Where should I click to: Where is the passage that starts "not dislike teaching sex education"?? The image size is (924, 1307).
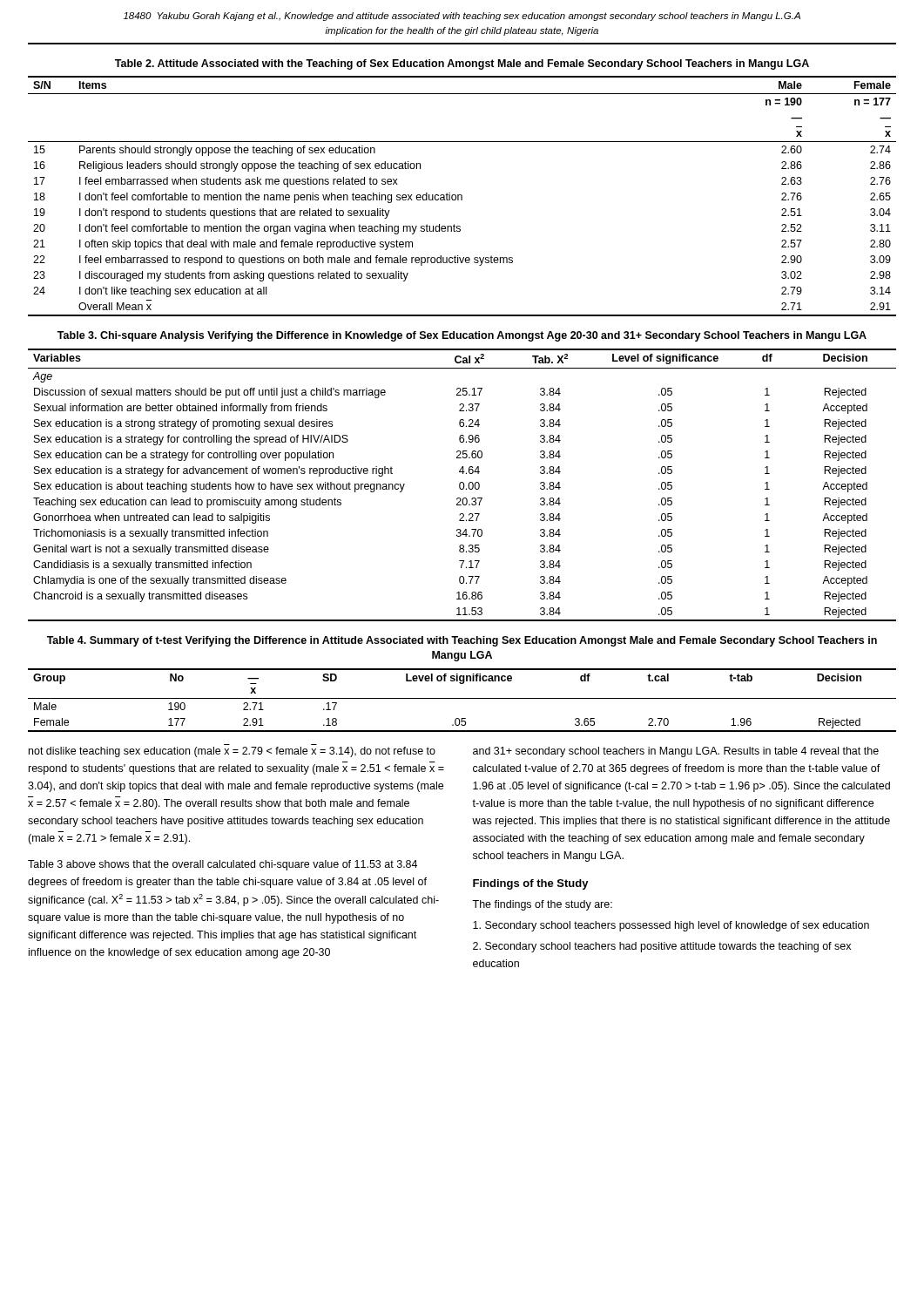236,794
